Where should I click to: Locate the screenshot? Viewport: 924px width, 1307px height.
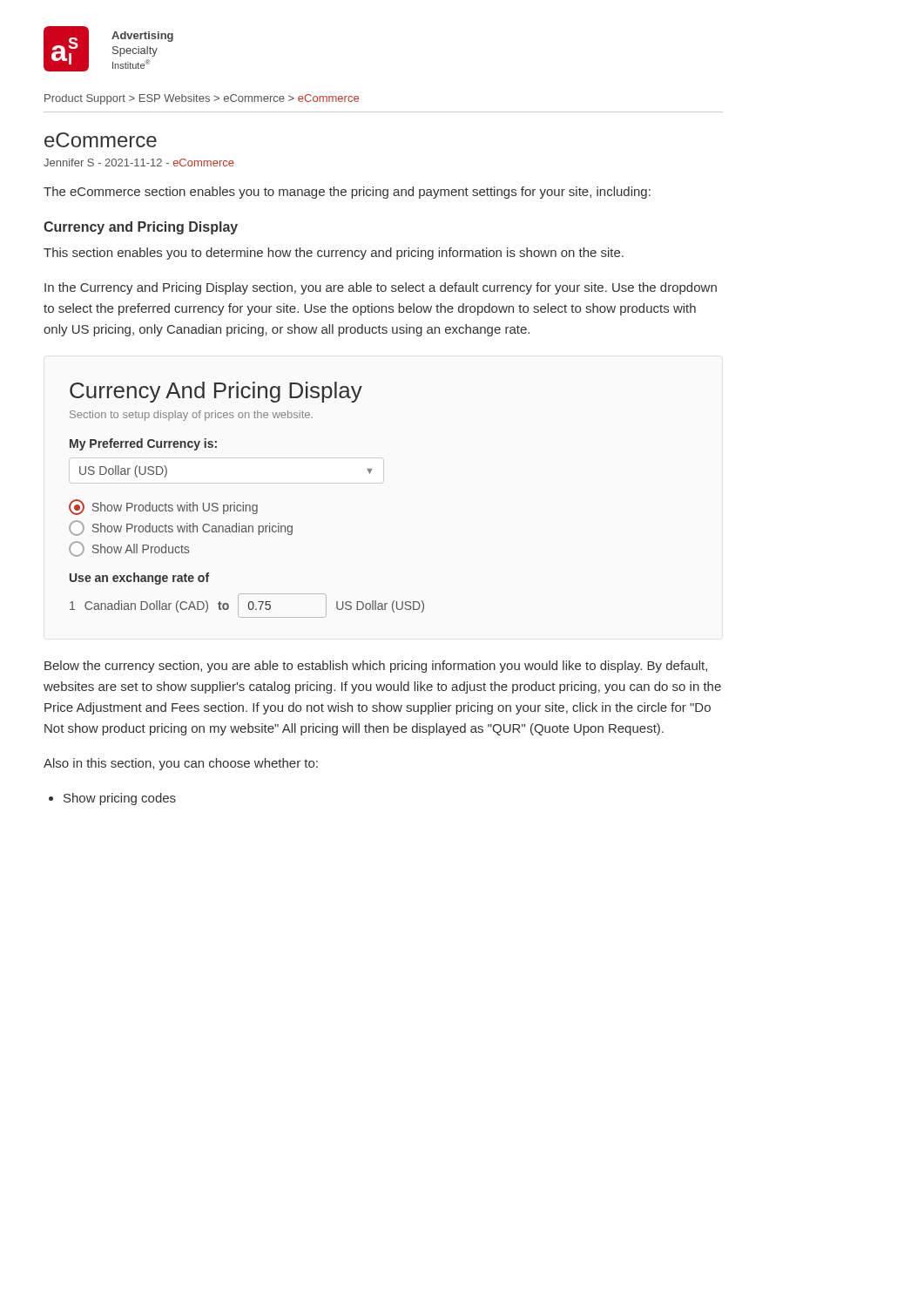[383, 498]
